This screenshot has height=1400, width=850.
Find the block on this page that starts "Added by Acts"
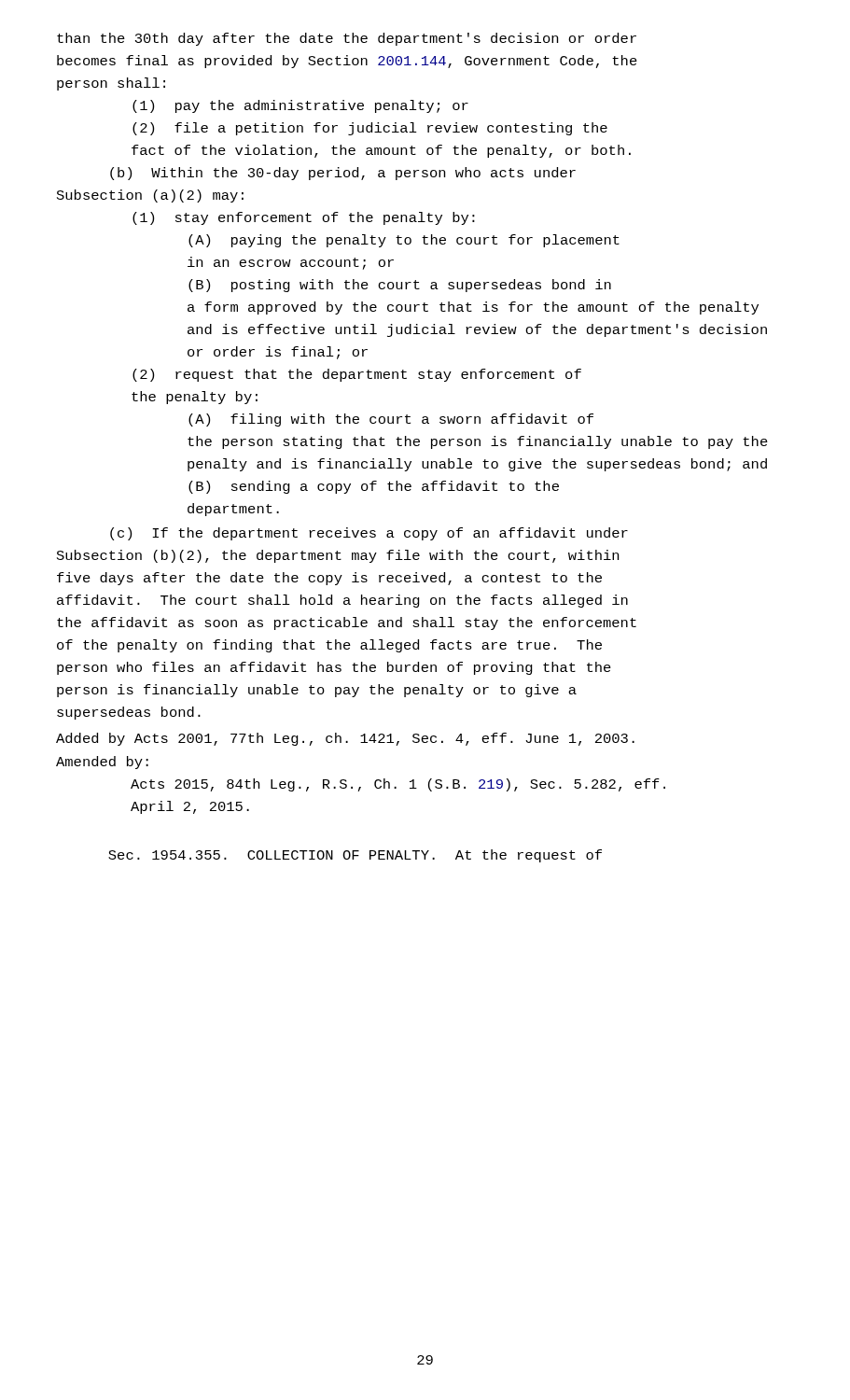[x=347, y=740]
